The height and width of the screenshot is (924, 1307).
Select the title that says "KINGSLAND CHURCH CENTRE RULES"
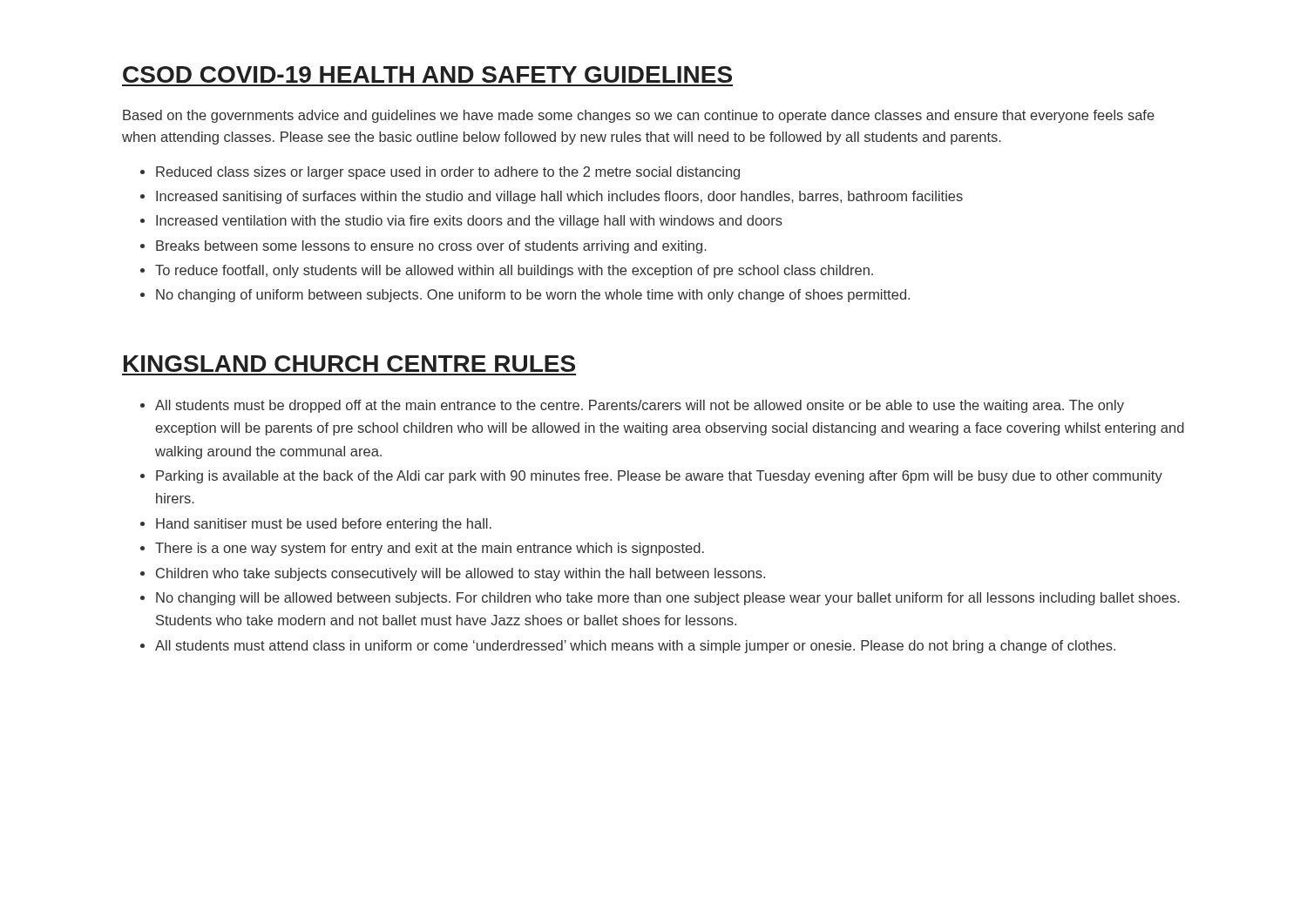click(349, 364)
